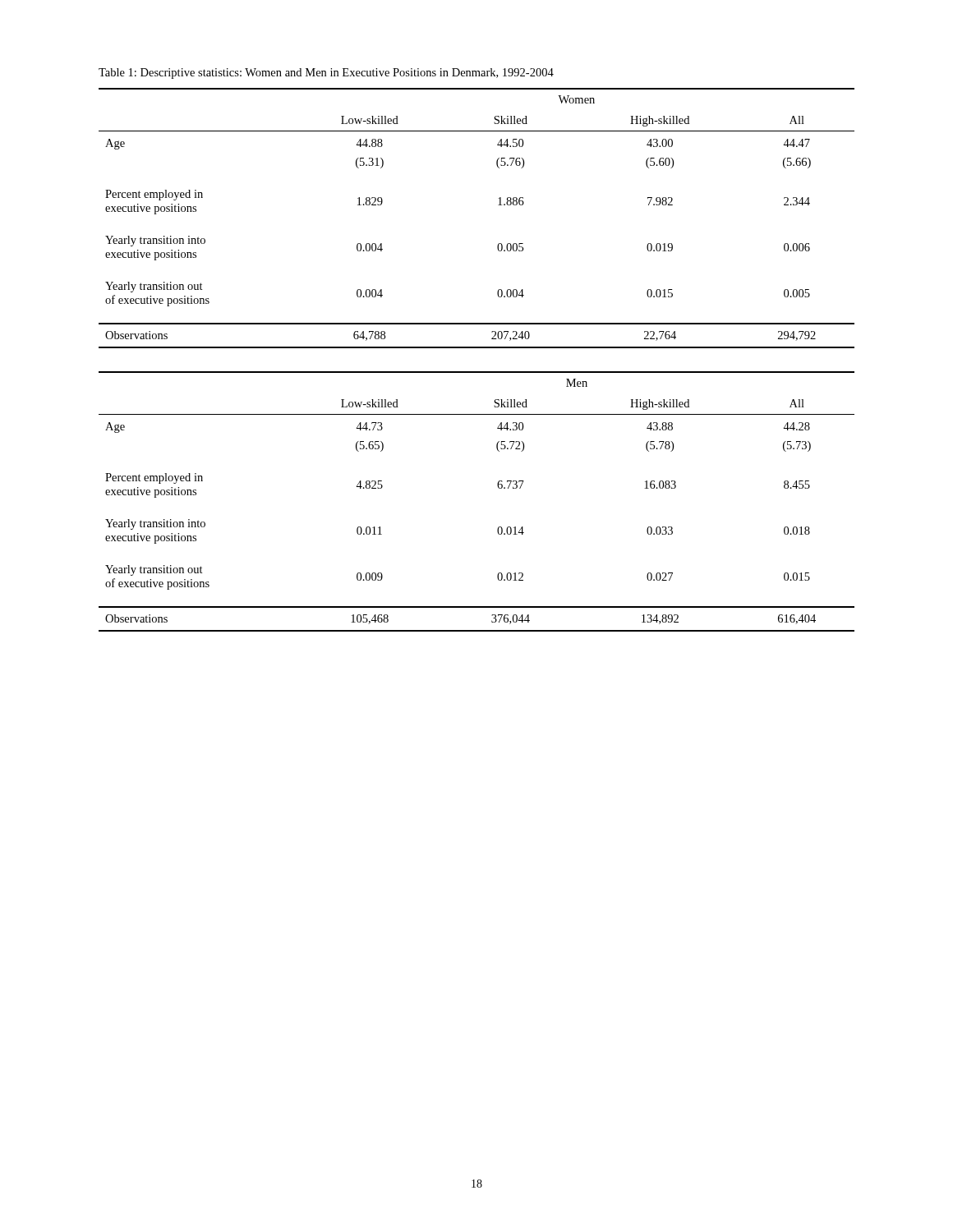Image resolution: width=953 pixels, height=1232 pixels.
Task: Select the caption with the text "Table 1: Descriptive statistics:"
Action: click(x=326, y=72)
